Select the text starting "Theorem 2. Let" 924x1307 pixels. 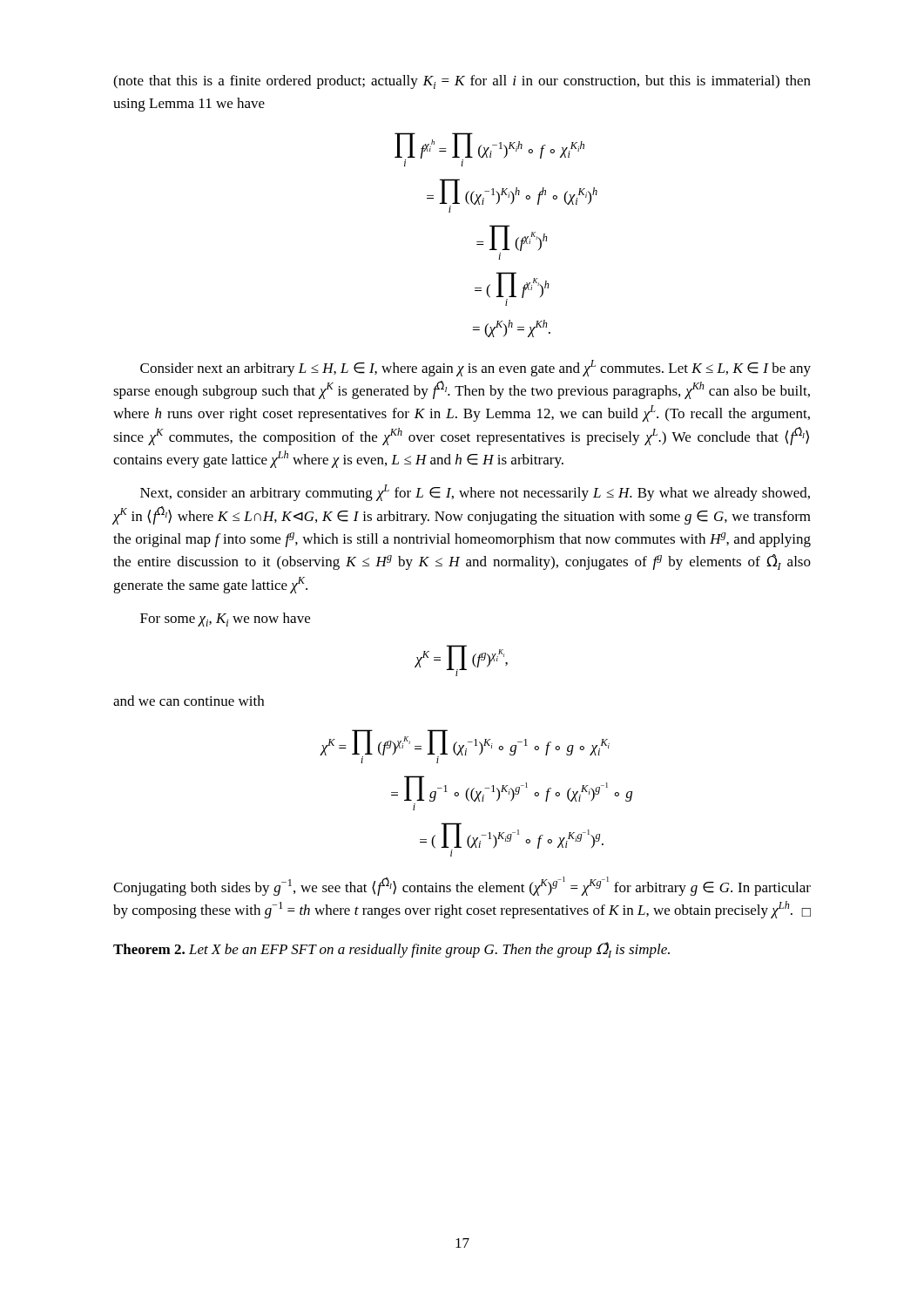click(x=462, y=950)
